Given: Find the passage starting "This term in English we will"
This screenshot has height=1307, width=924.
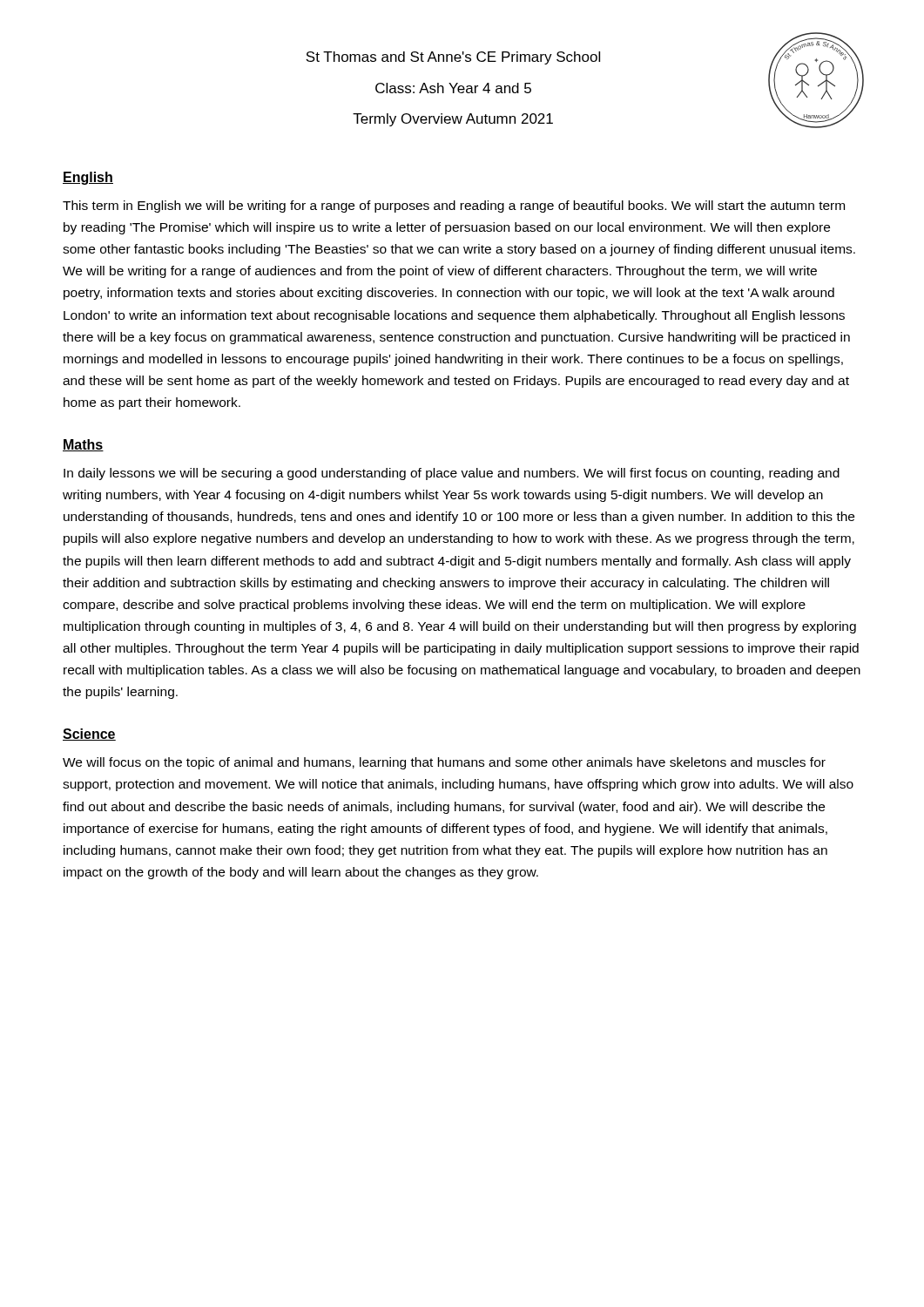Looking at the screenshot, I should (x=459, y=304).
